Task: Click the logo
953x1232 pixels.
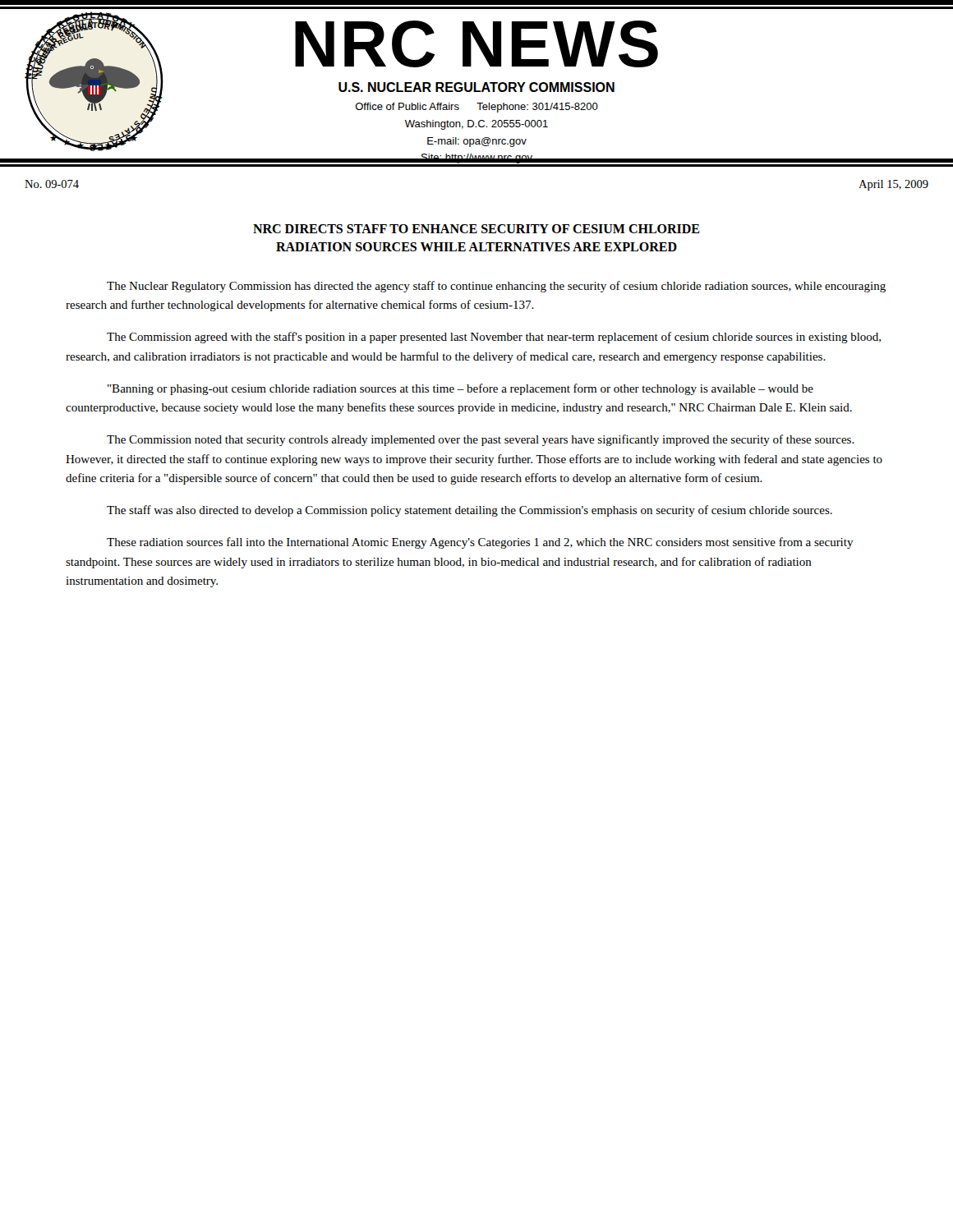Action: pyautogui.click(x=94, y=81)
